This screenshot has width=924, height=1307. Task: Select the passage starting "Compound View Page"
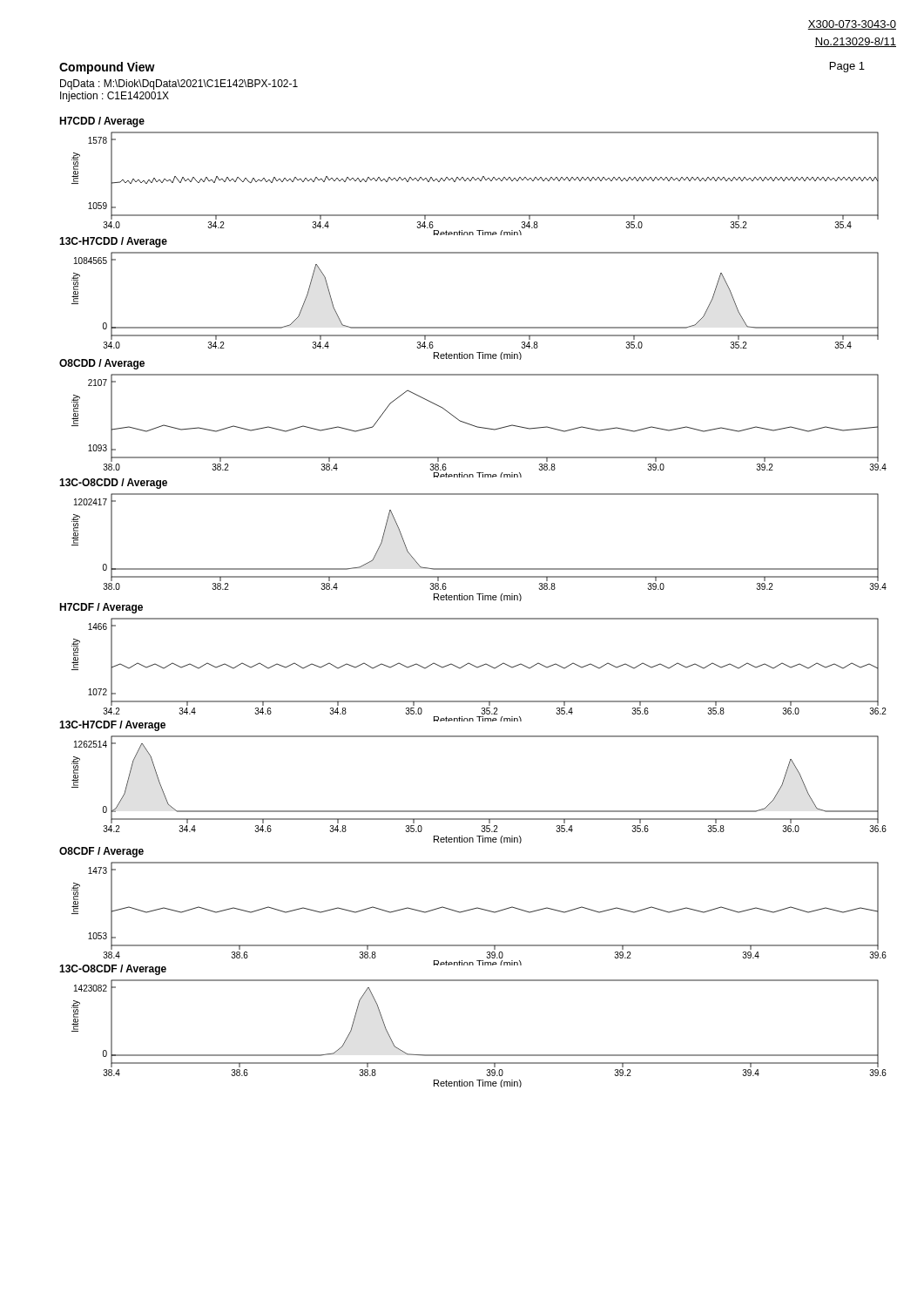(106, 69)
